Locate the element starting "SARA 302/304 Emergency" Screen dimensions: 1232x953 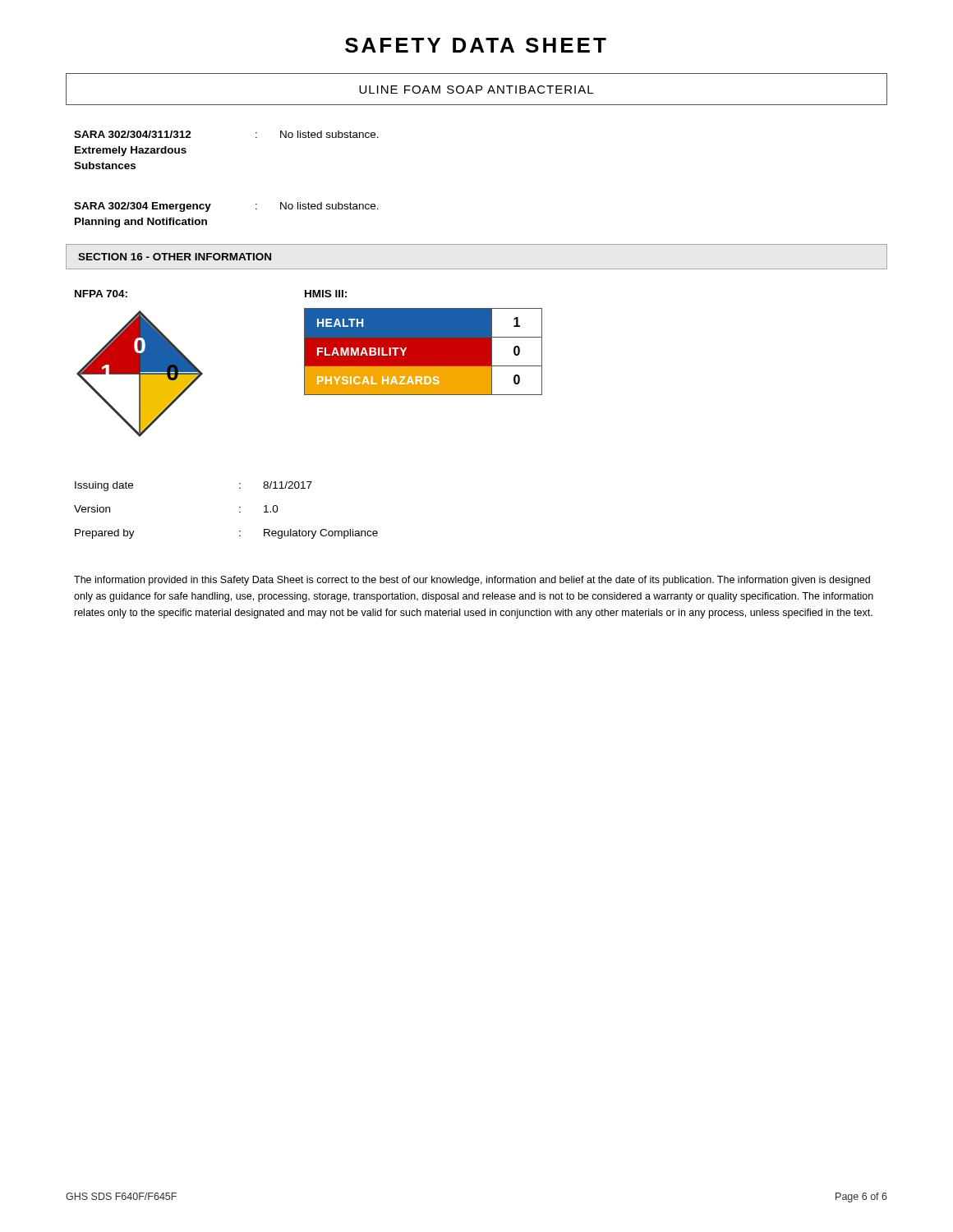pyautogui.click(x=145, y=207)
